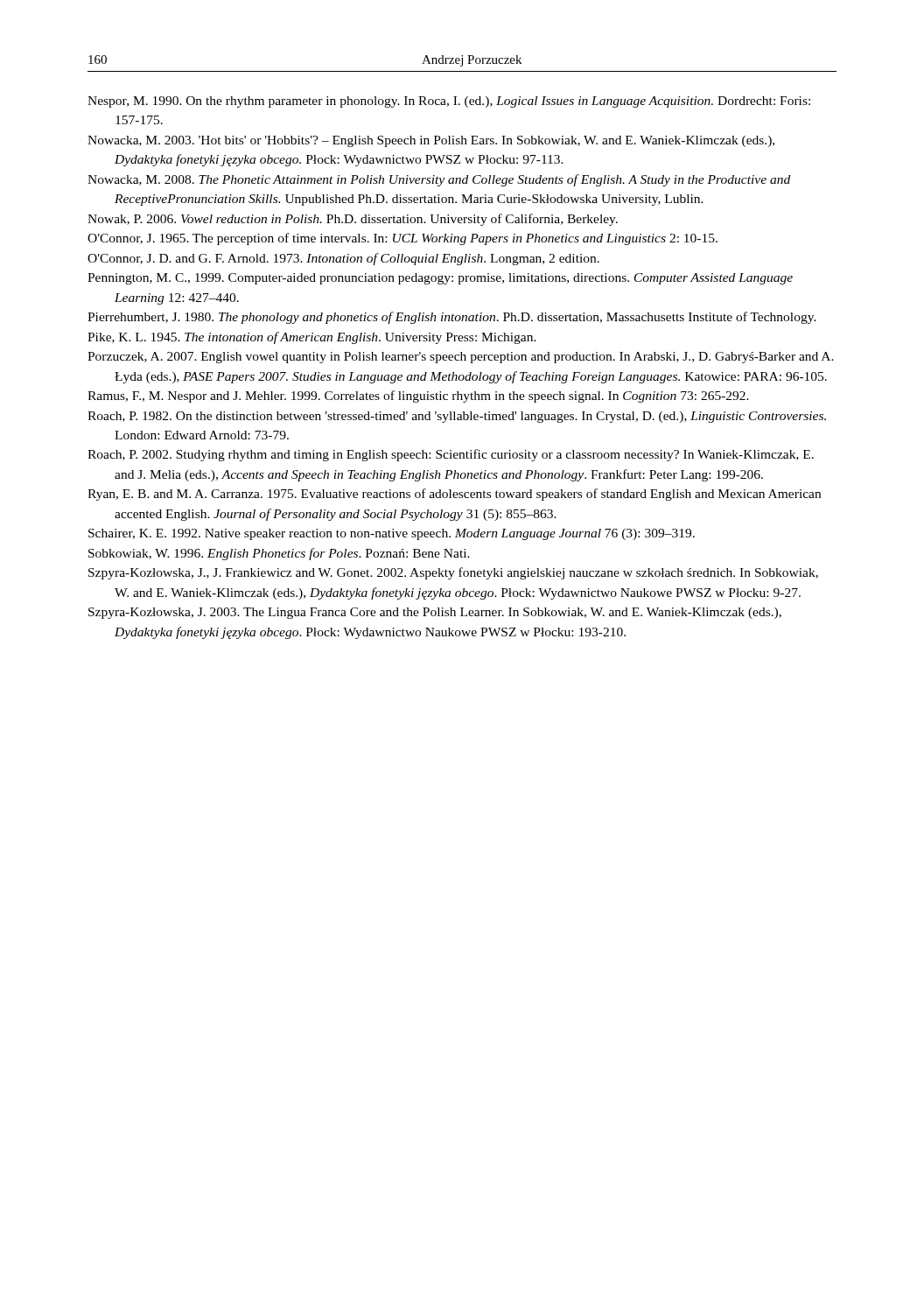This screenshot has height=1313, width=924.
Task: Select the list item containing "Szpyra-Kozłowska, J., J."
Action: point(453,582)
